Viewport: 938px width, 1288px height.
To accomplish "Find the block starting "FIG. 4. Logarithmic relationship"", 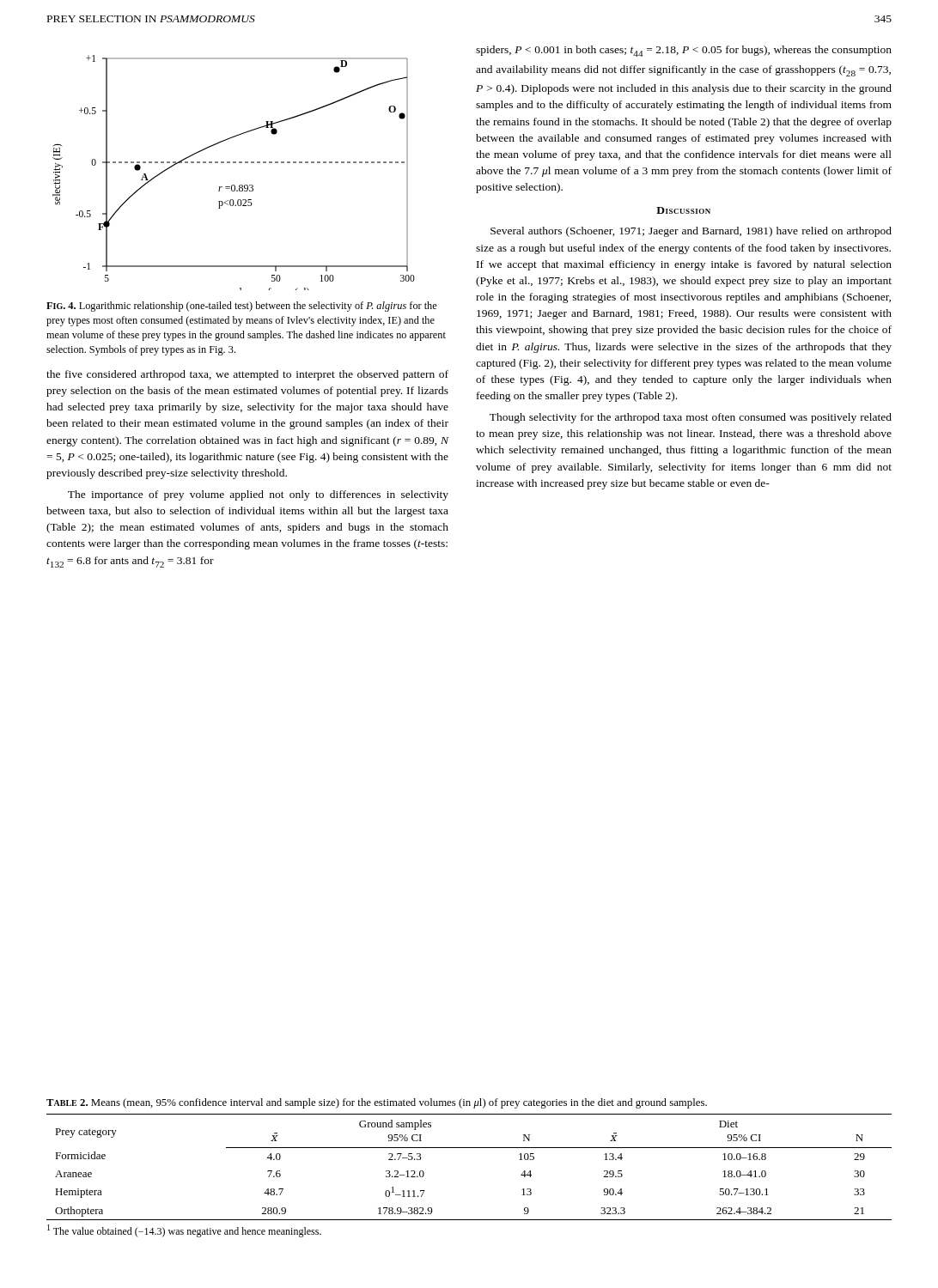I will coord(246,328).
